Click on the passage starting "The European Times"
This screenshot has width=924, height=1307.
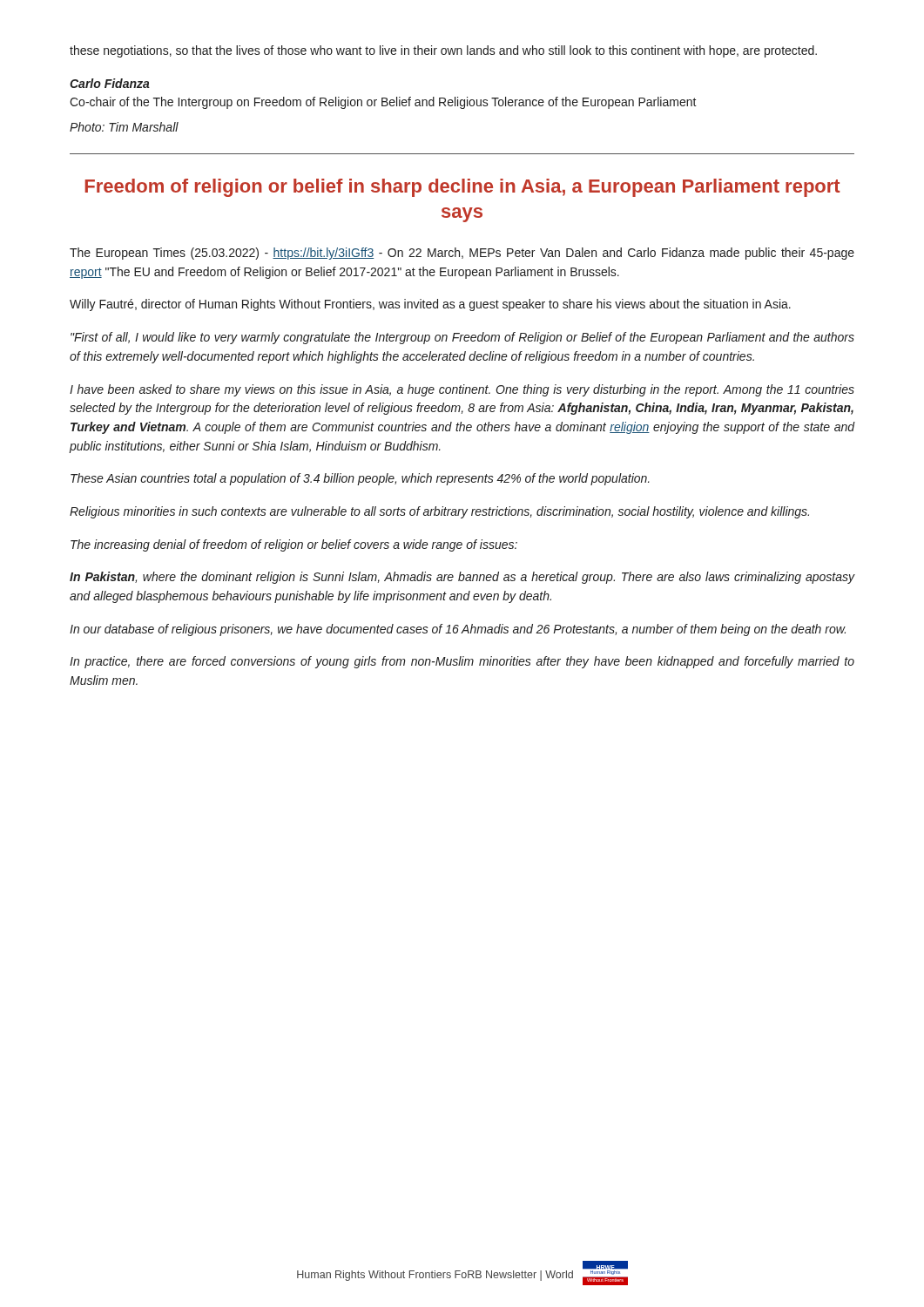point(462,263)
